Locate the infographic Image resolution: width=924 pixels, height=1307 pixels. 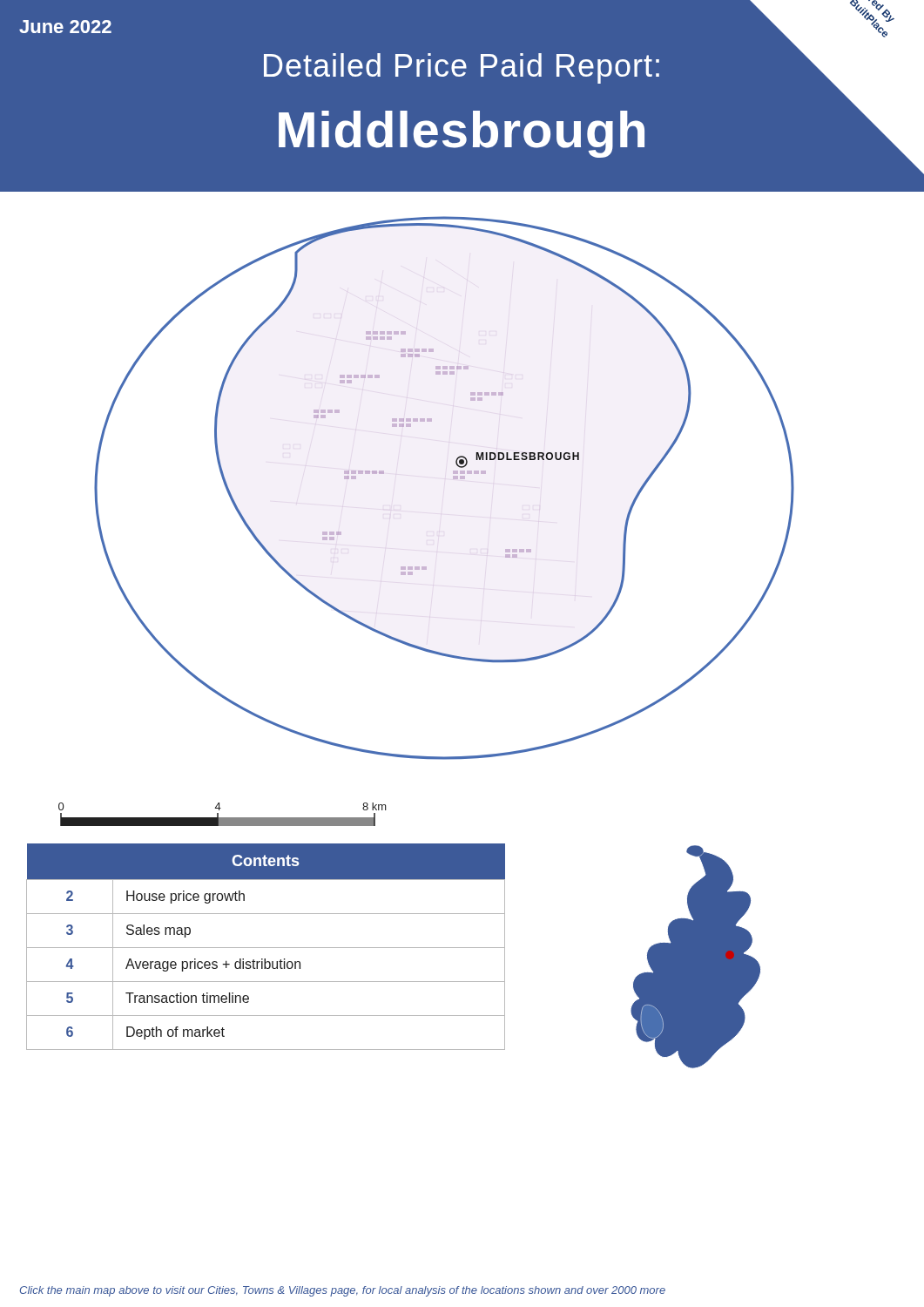(x=231, y=817)
